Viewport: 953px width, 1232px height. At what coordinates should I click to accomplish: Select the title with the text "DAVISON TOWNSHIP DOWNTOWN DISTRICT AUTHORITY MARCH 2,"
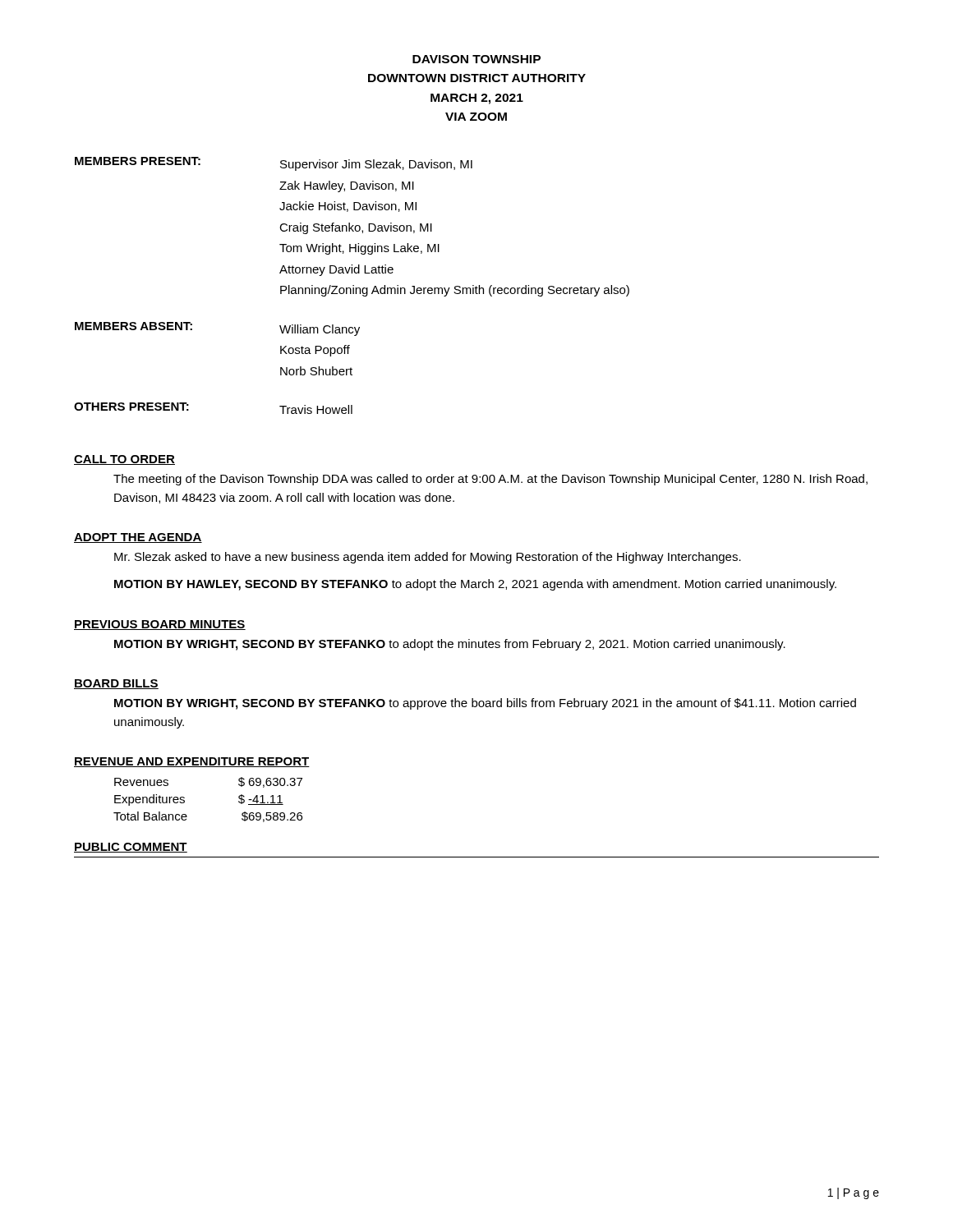pos(476,87)
